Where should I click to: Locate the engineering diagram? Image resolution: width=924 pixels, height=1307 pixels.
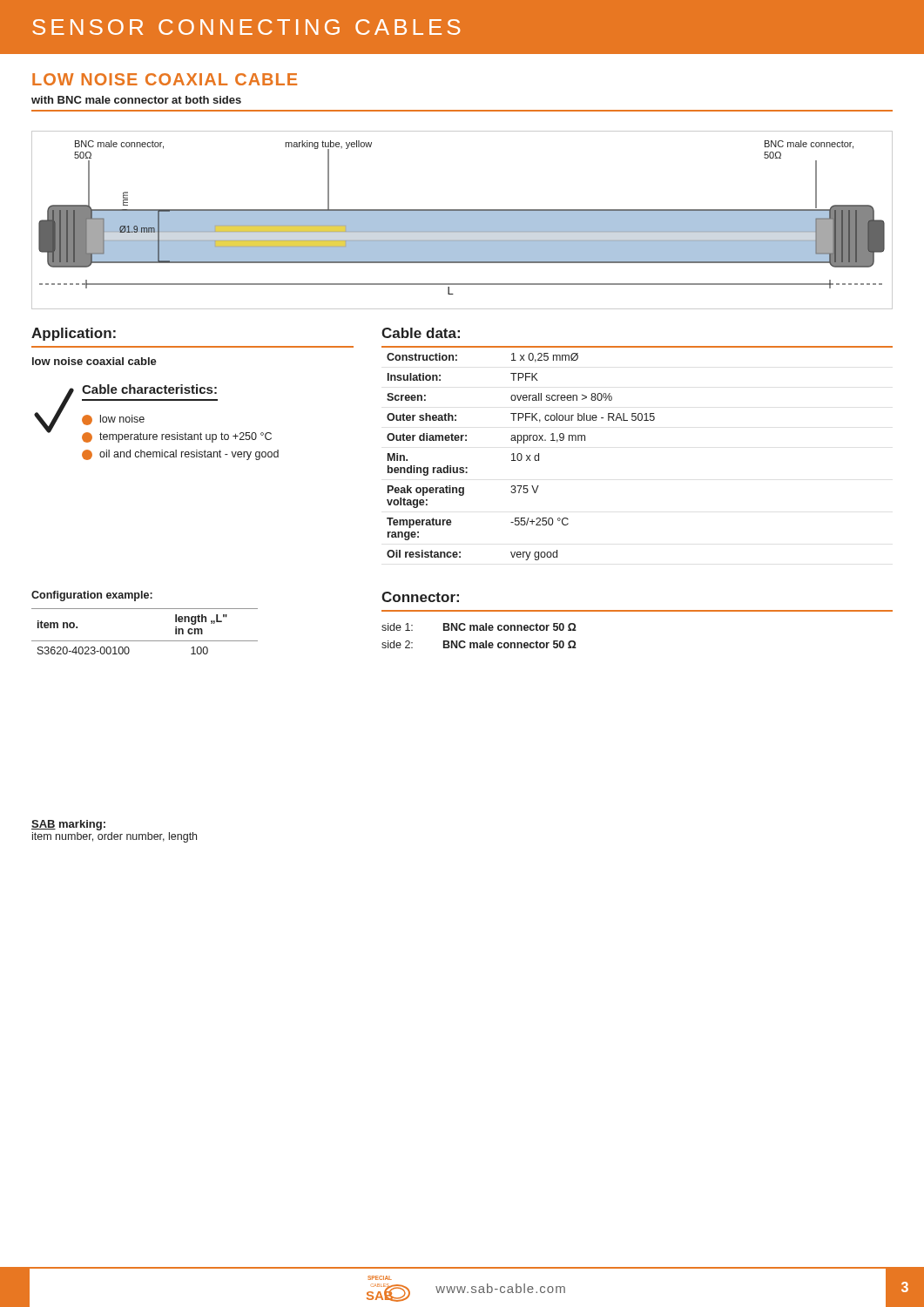(462, 220)
